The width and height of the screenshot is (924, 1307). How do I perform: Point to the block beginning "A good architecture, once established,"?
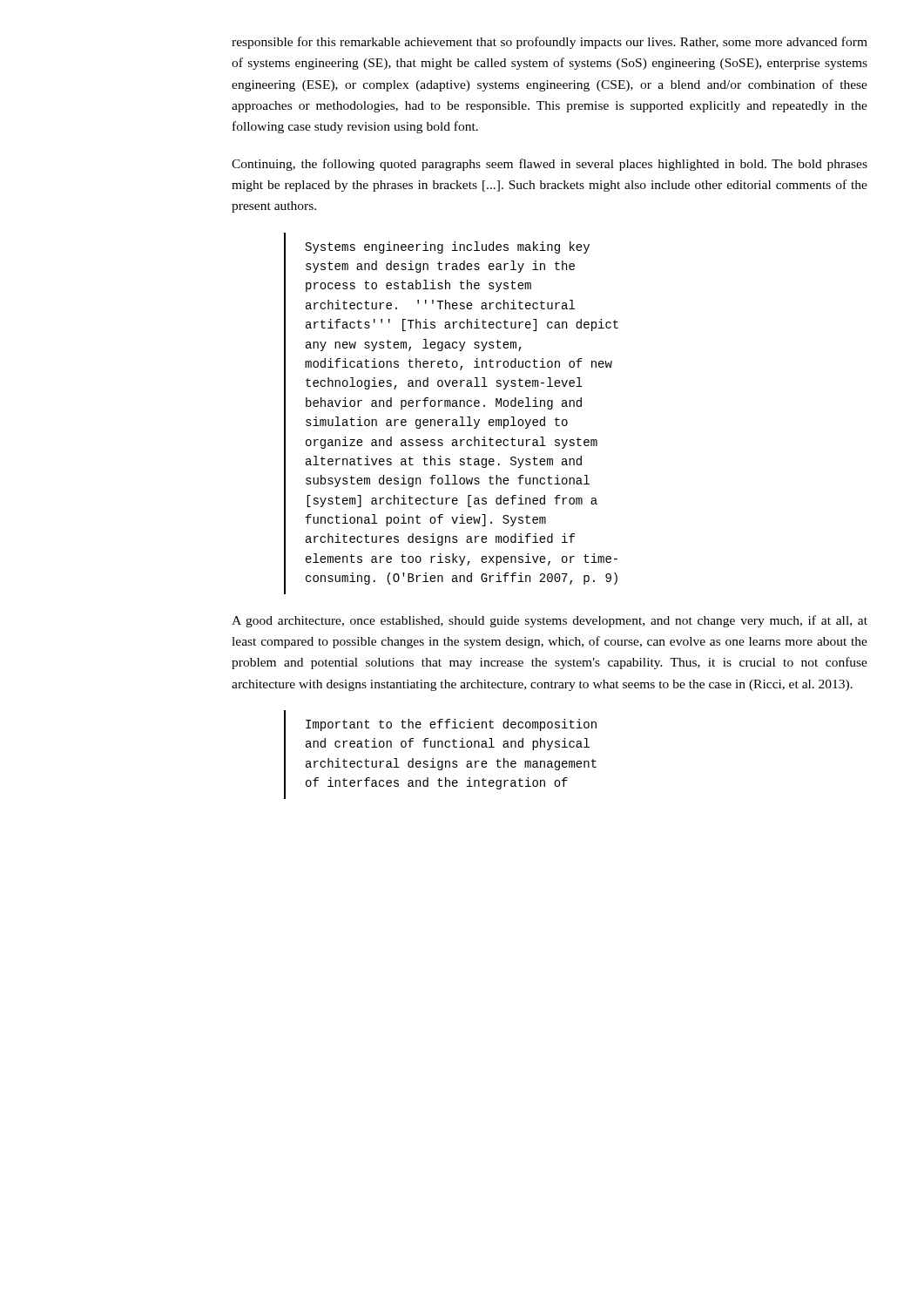[x=550, y=651]
